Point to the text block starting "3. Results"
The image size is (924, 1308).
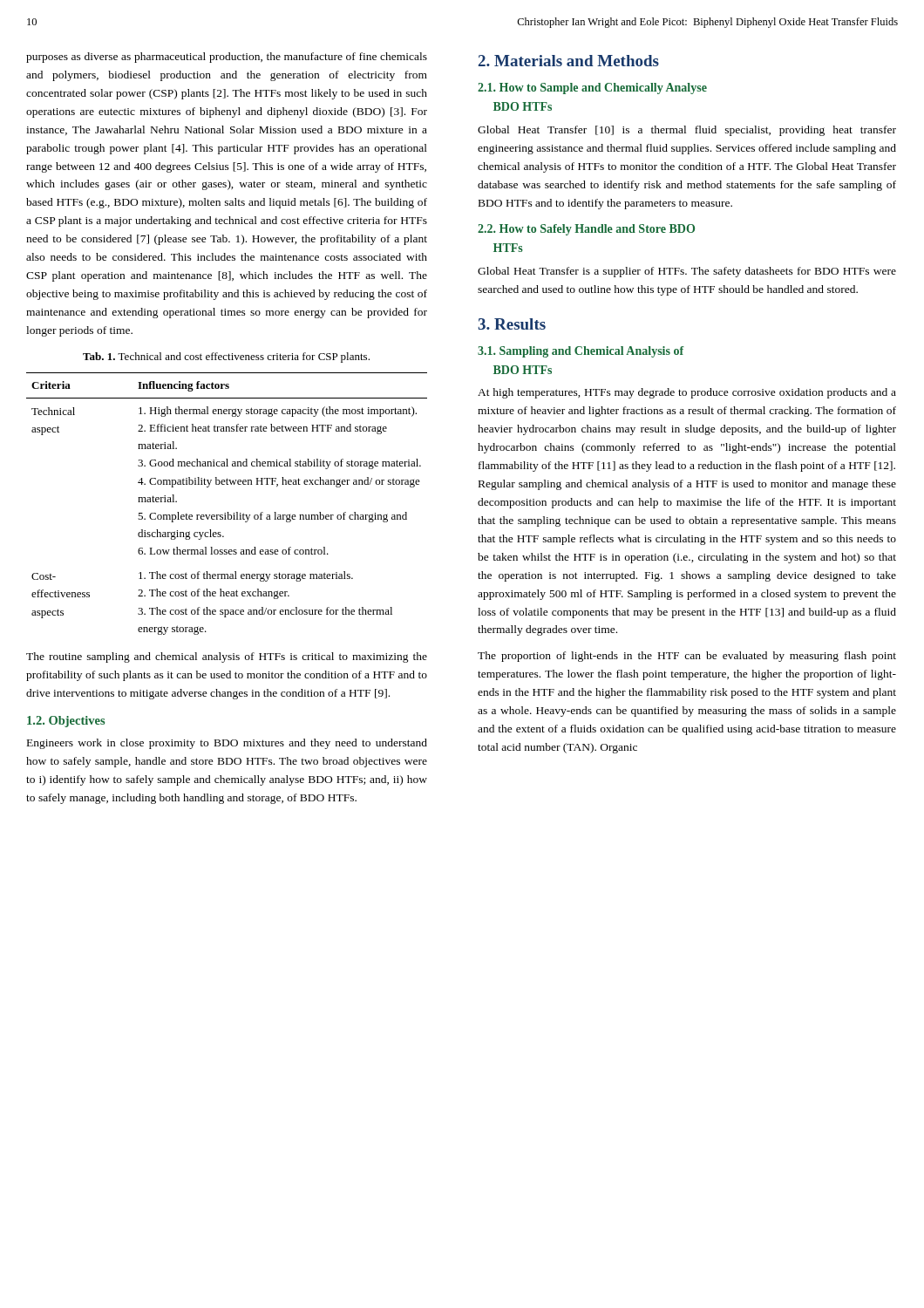point(512,324)
